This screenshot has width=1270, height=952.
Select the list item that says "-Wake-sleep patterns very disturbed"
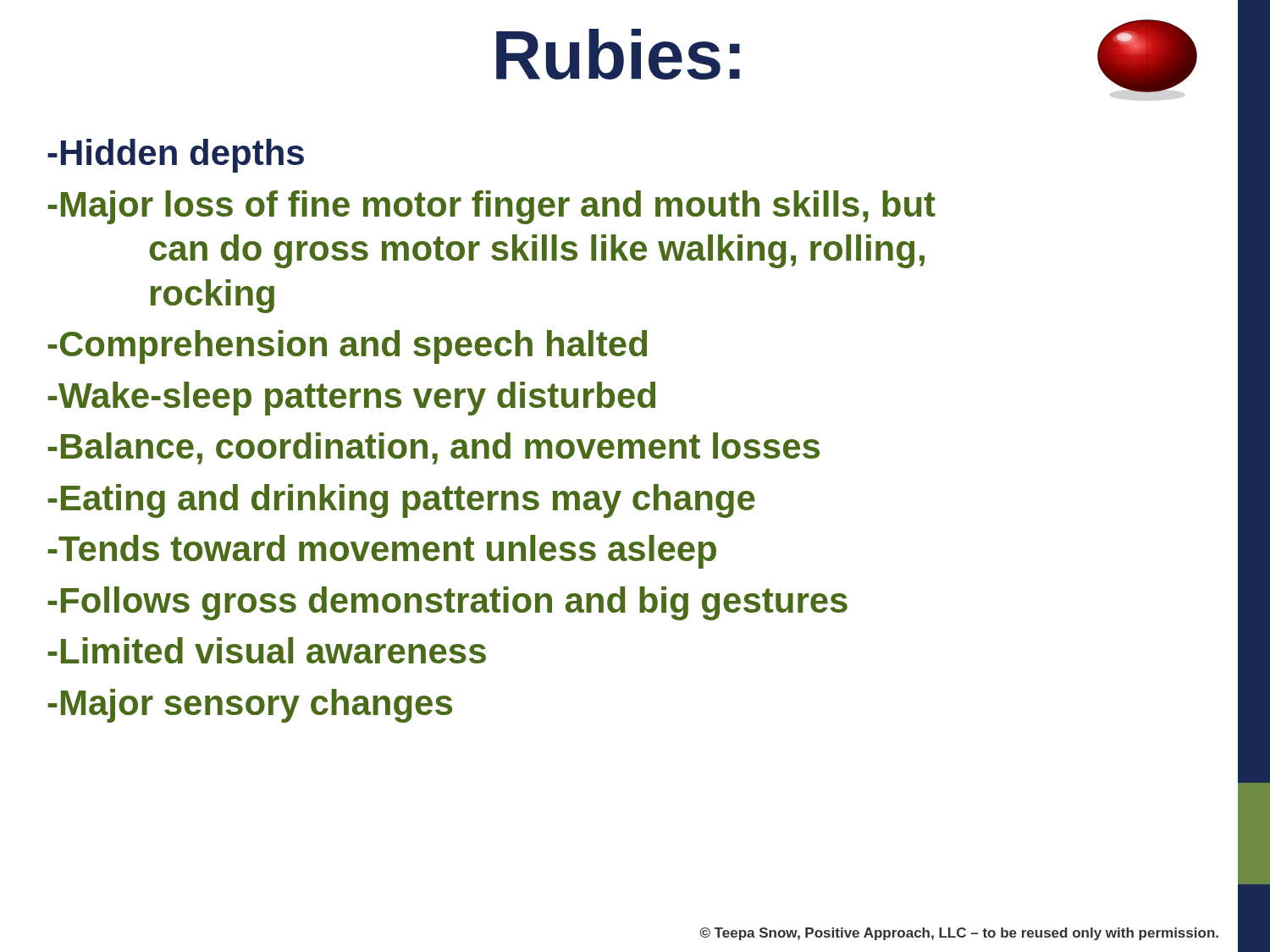point(629,396)
